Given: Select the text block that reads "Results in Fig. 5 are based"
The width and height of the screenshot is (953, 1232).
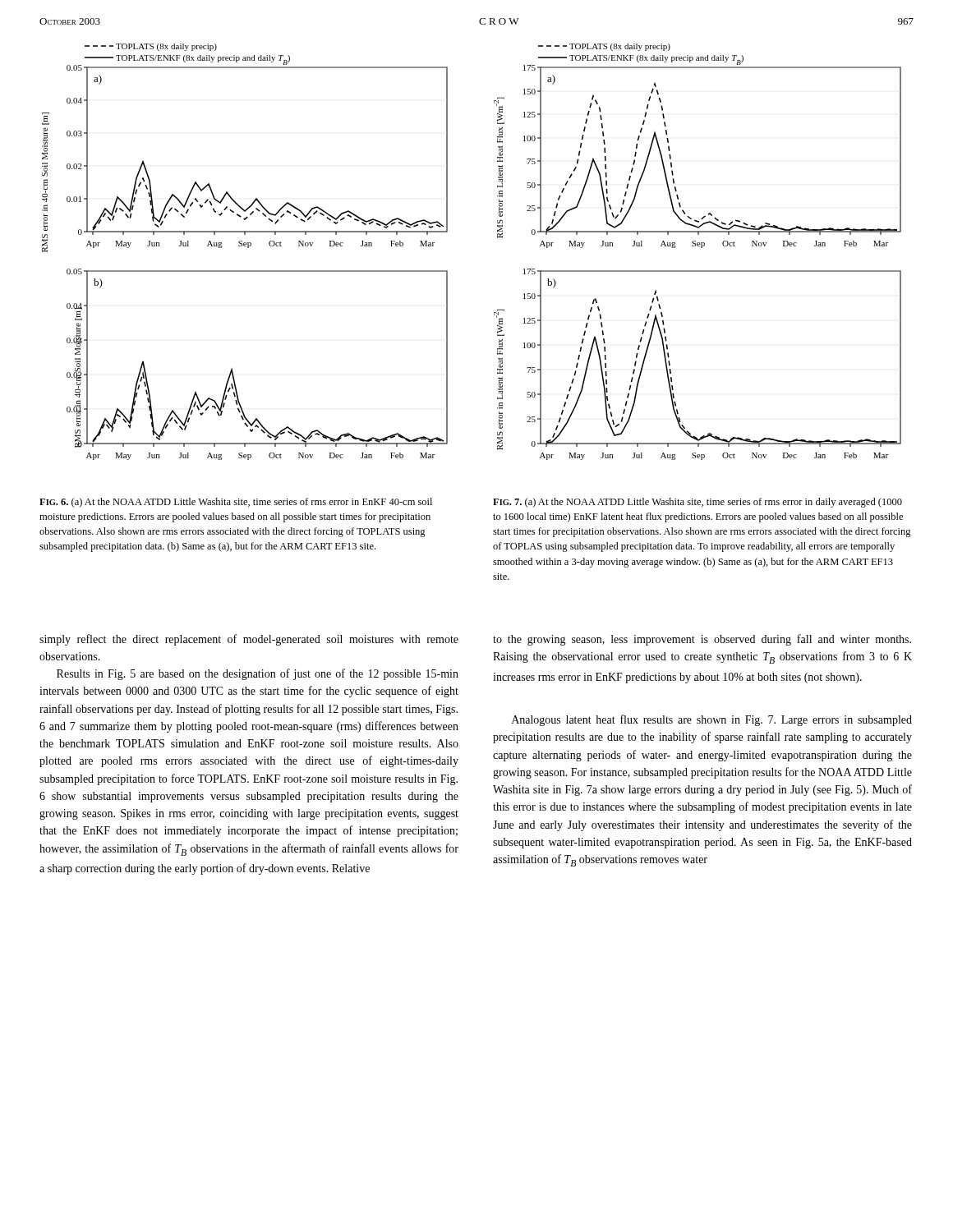Looking at the screenshot, I should [x=249, y=771].
